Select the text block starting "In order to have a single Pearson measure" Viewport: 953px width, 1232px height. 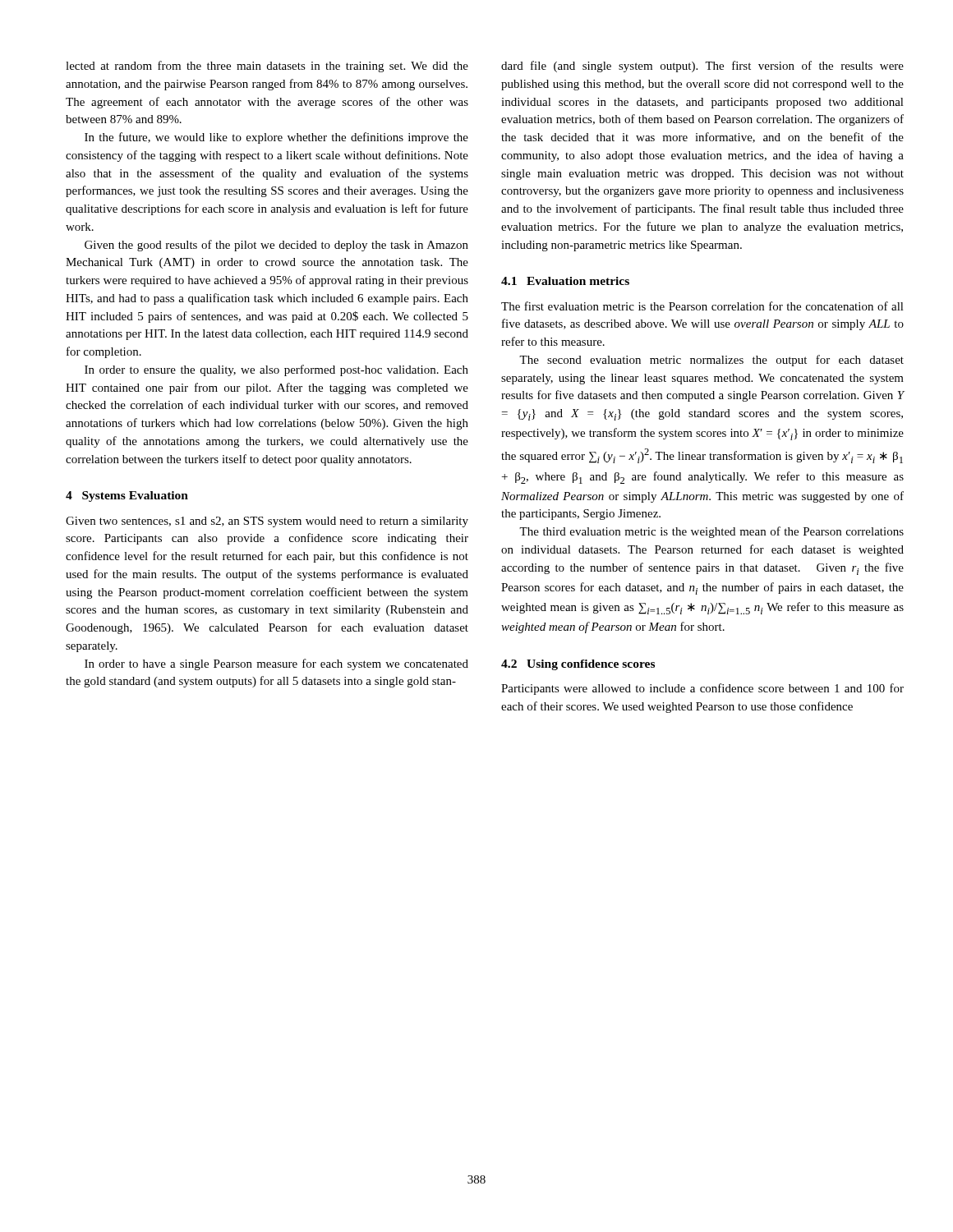[x=267, y=673]
